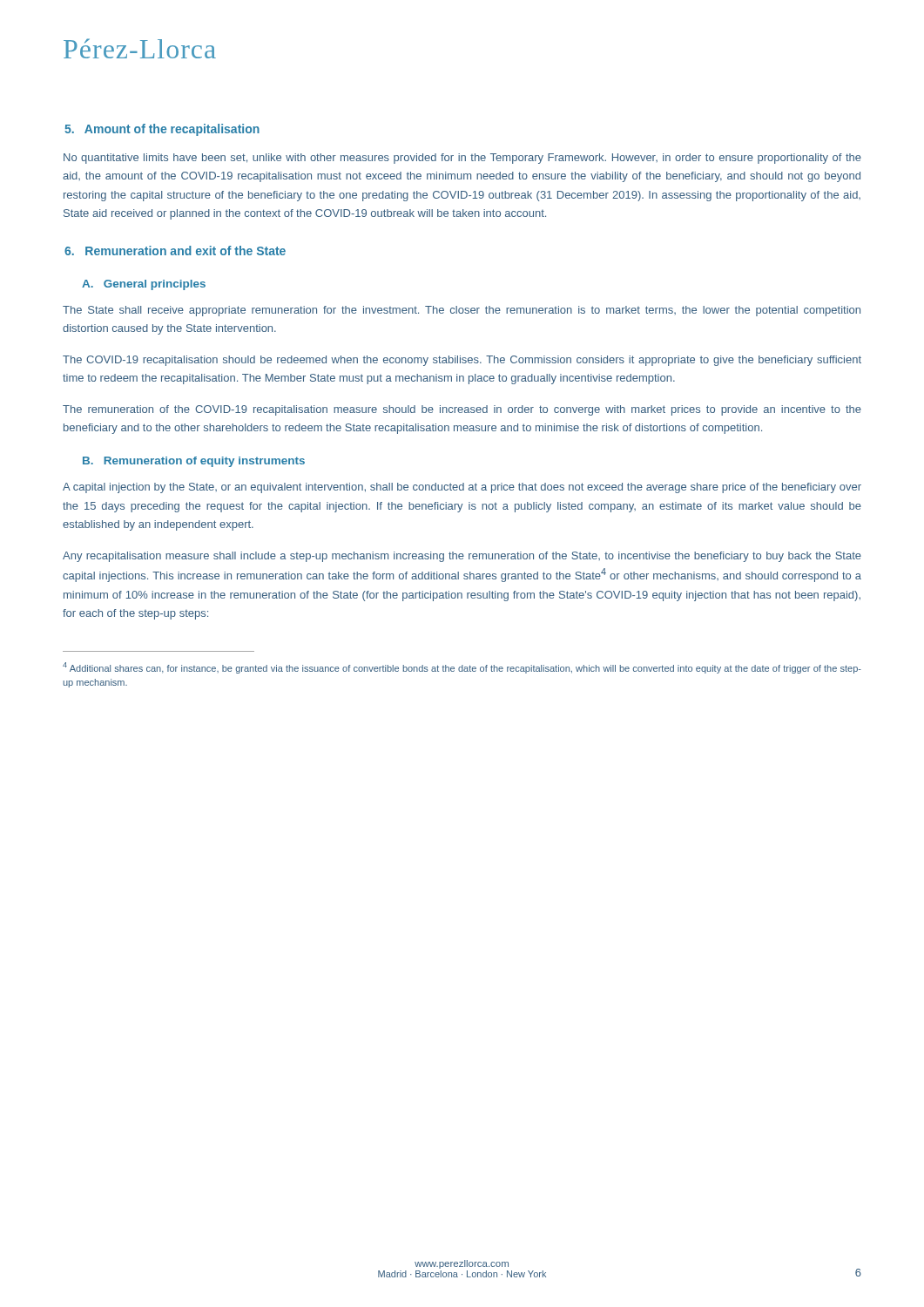Point to the text starting "6. Remuneration and"

[175, 251]
